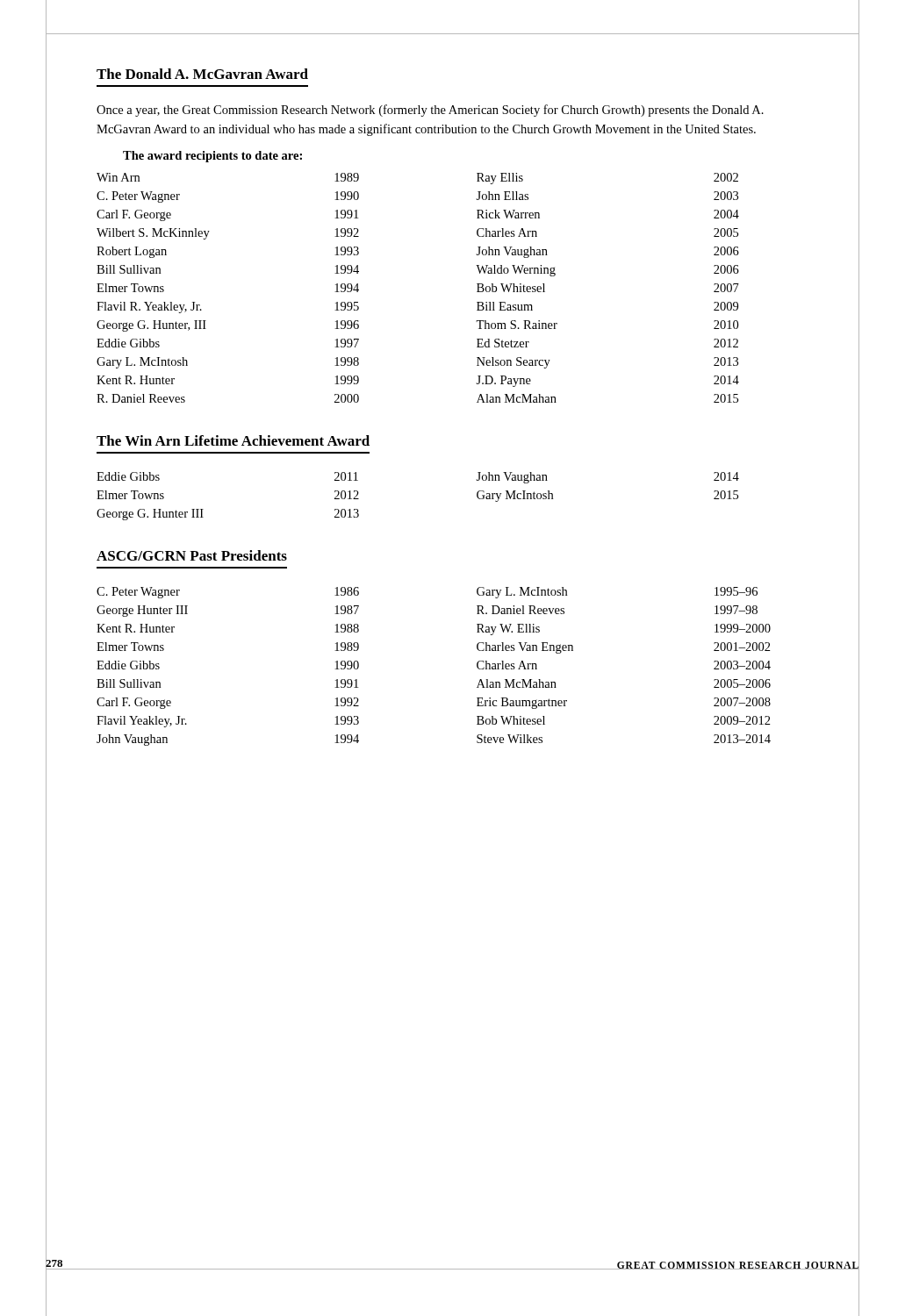The image size is (905, 1316).
Task: Select the section header with the text "The Win Arn"
Action: click(233, 443)
